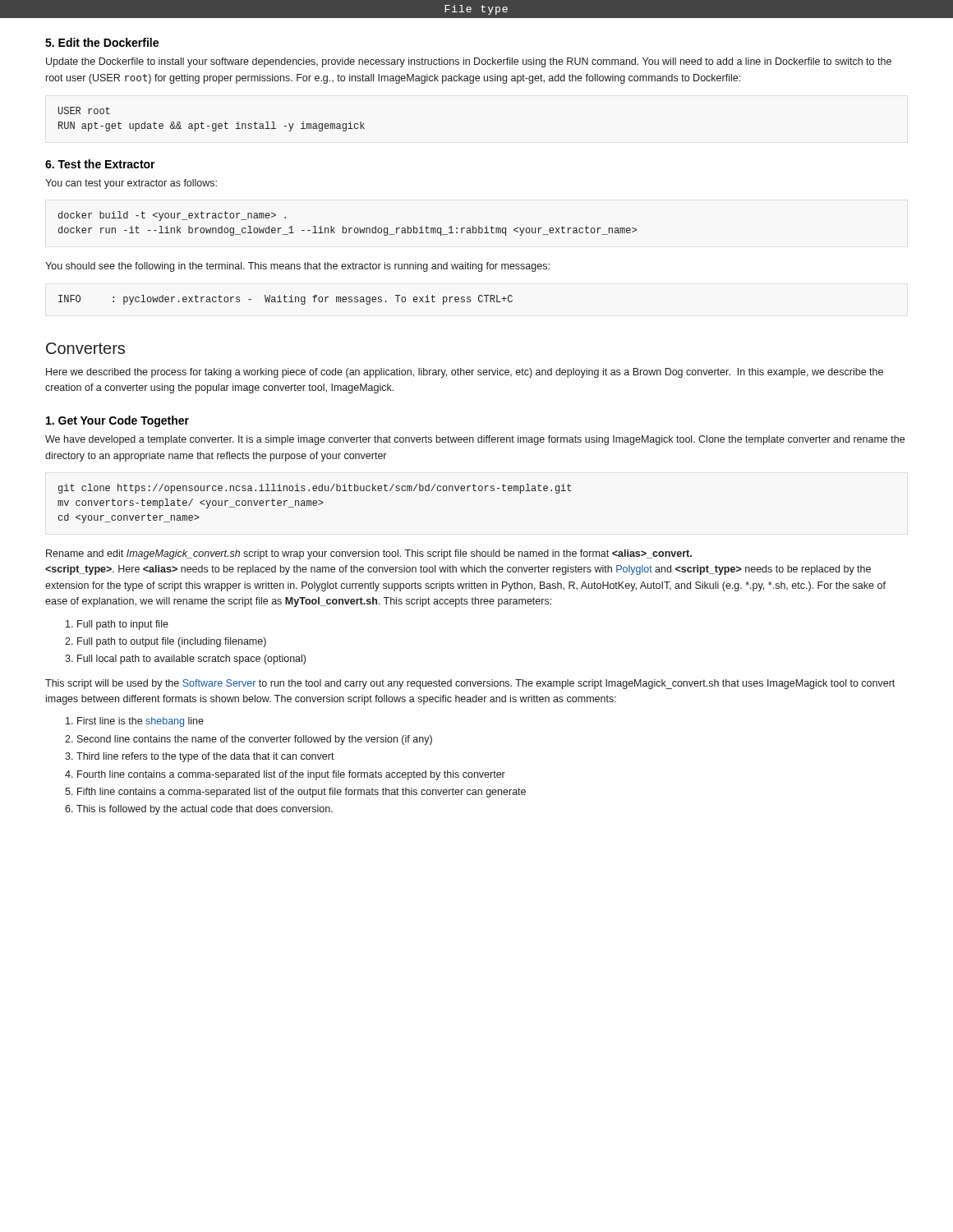Select the section header that says "6. Test the Extractor"

point(100,164)
